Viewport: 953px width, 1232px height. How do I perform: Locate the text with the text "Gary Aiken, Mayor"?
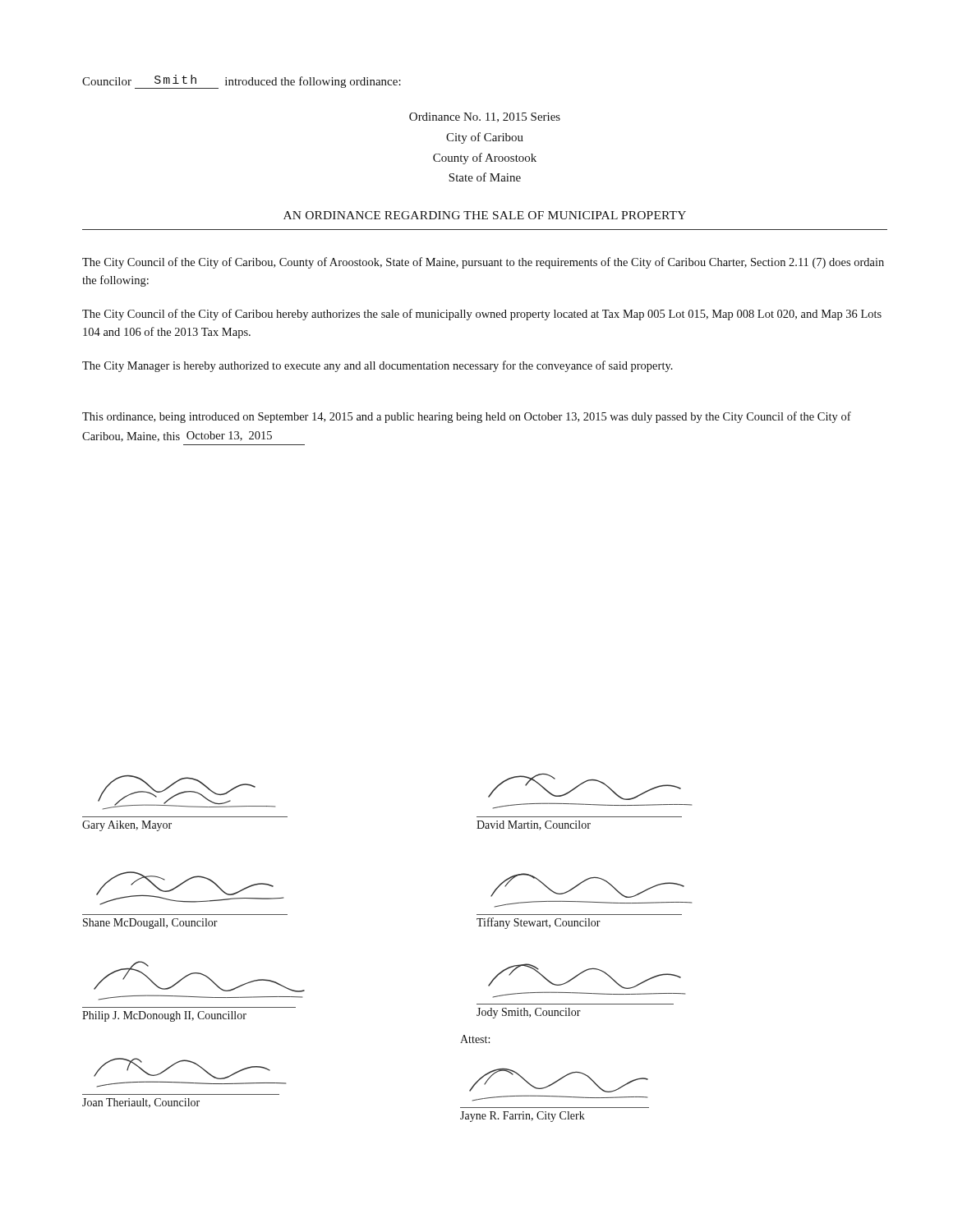pos(189,794)
